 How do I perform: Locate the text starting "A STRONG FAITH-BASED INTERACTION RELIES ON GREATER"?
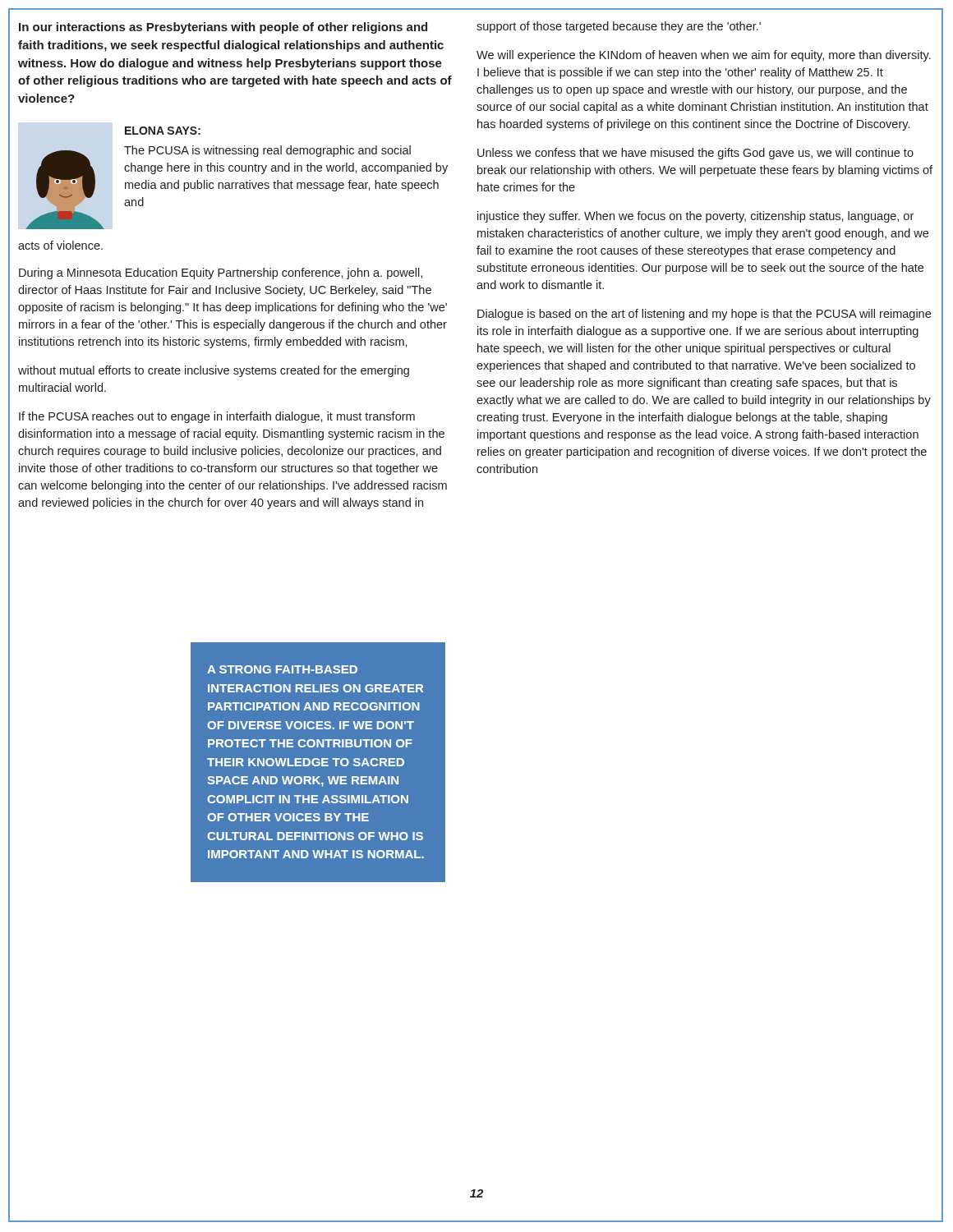[318, 762]
